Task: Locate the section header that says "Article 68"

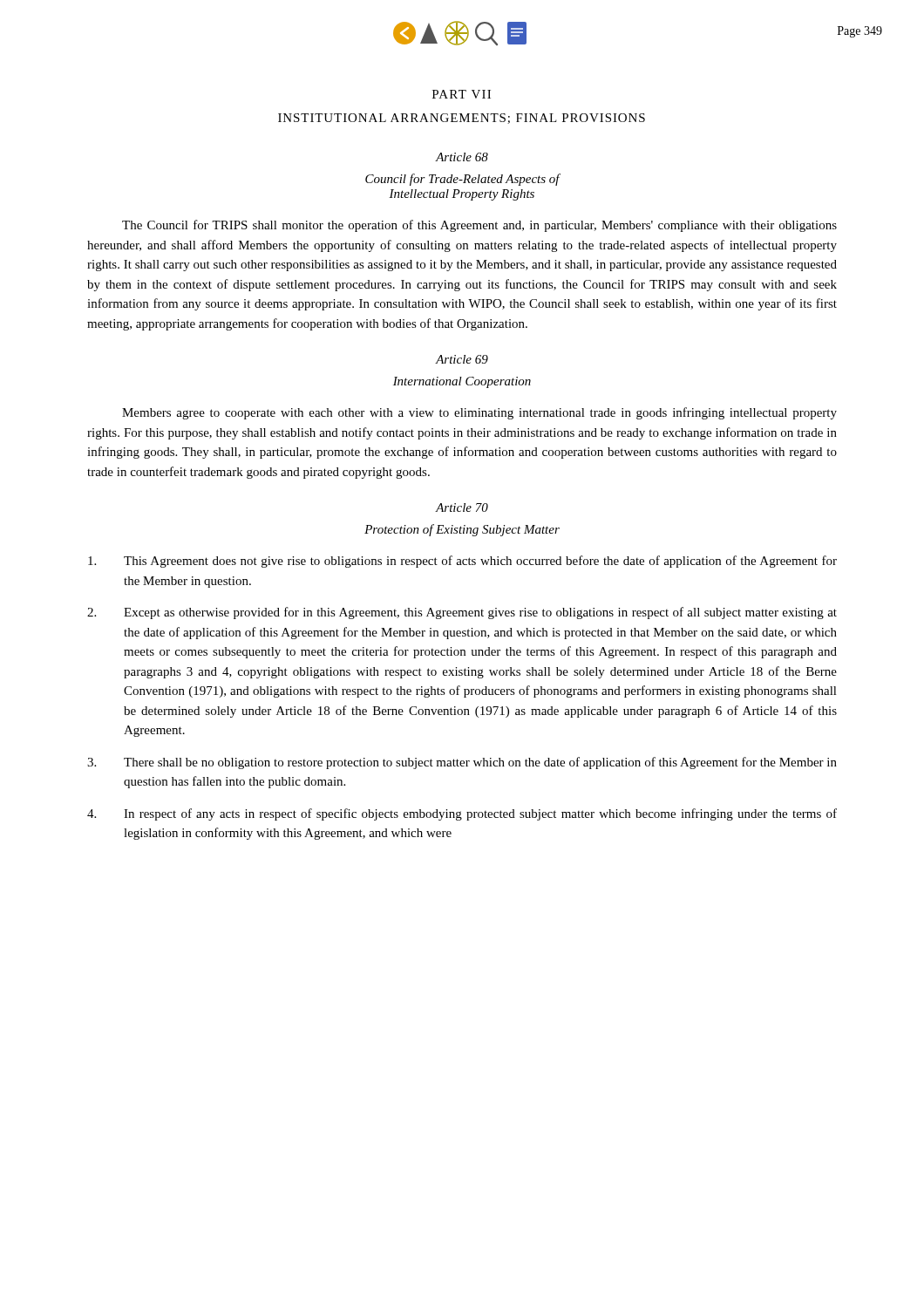Action: tap(462, 157)
